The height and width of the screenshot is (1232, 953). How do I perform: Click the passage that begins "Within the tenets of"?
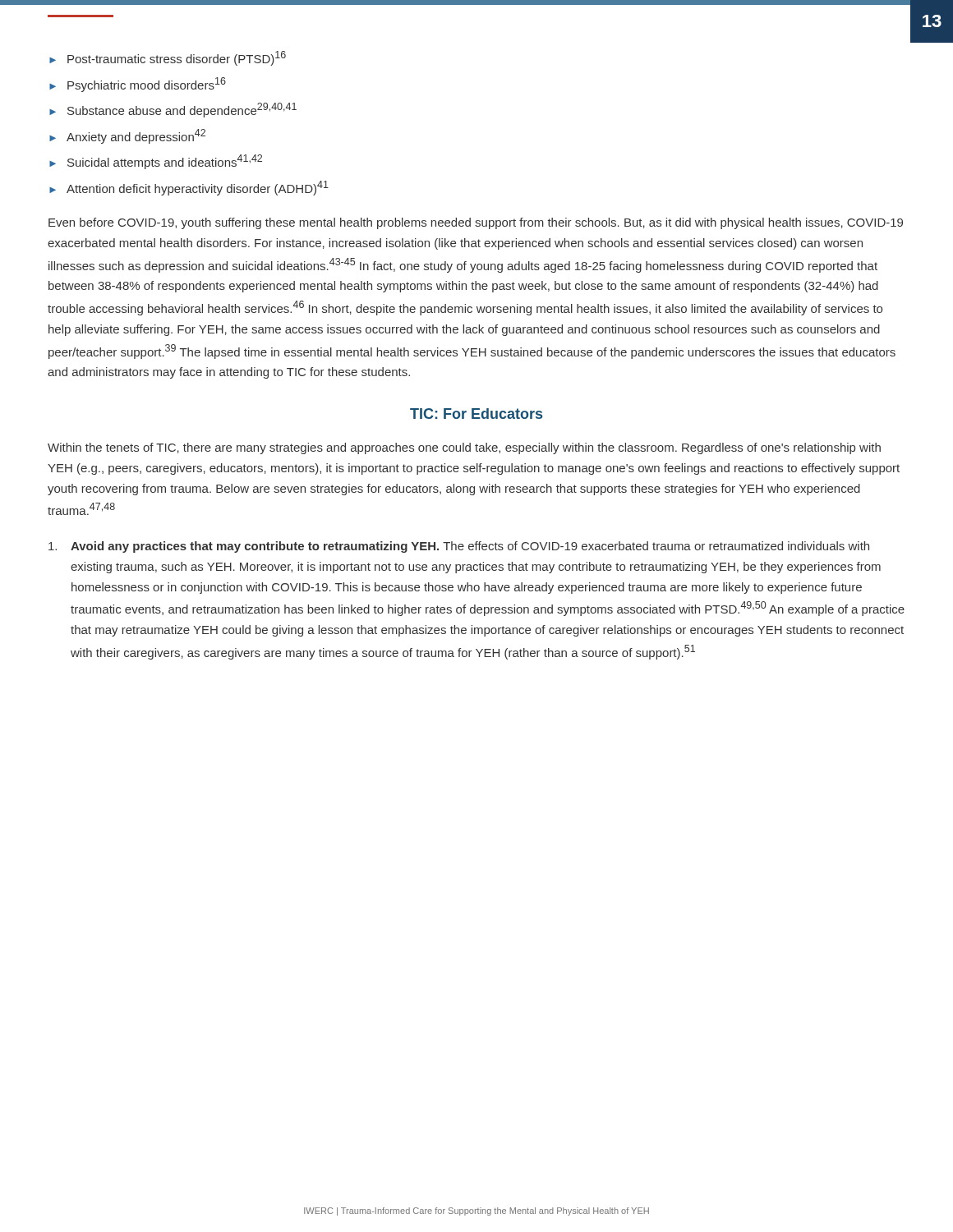click(474, 479)
